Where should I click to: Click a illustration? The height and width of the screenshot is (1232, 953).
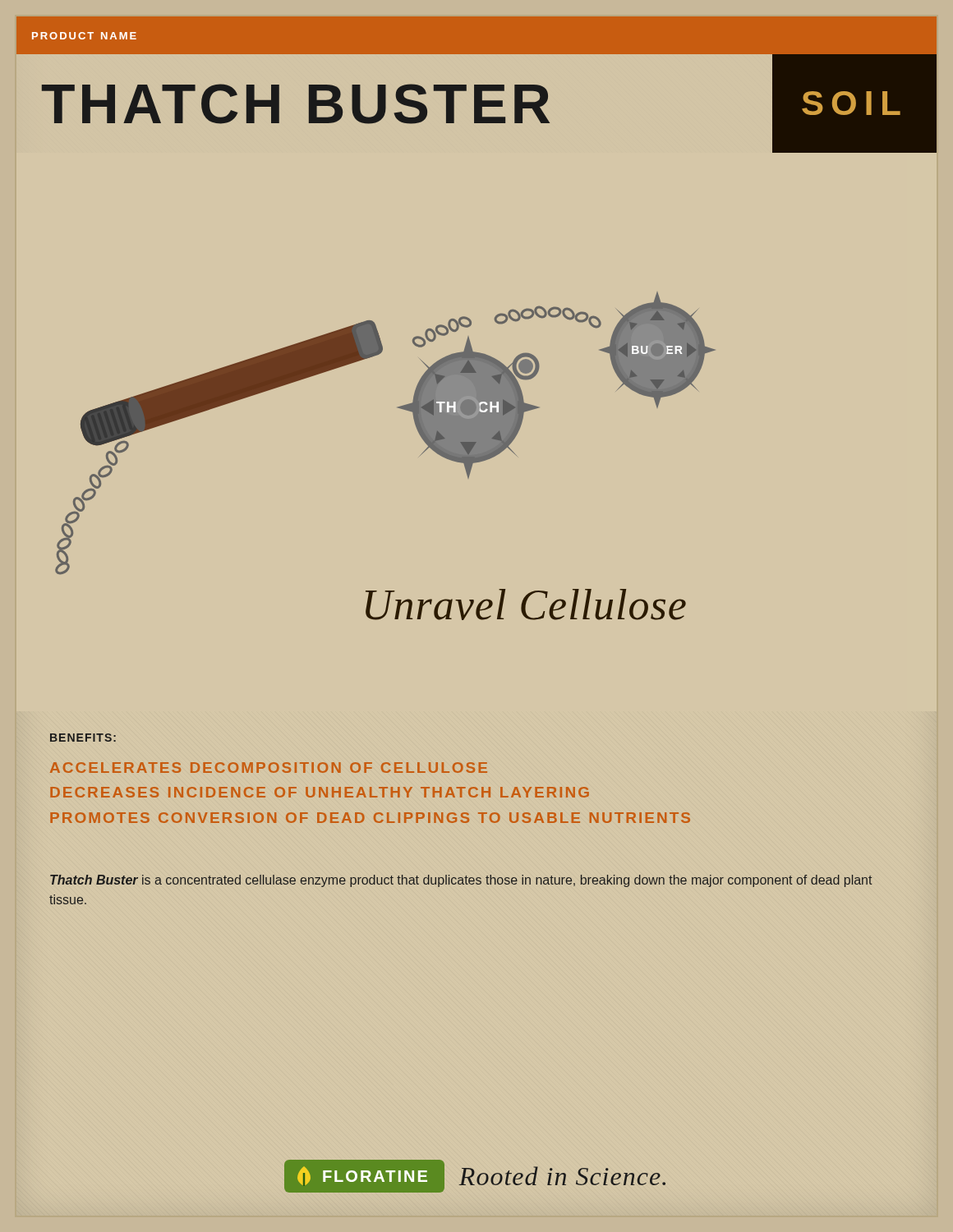coord(476,432)
